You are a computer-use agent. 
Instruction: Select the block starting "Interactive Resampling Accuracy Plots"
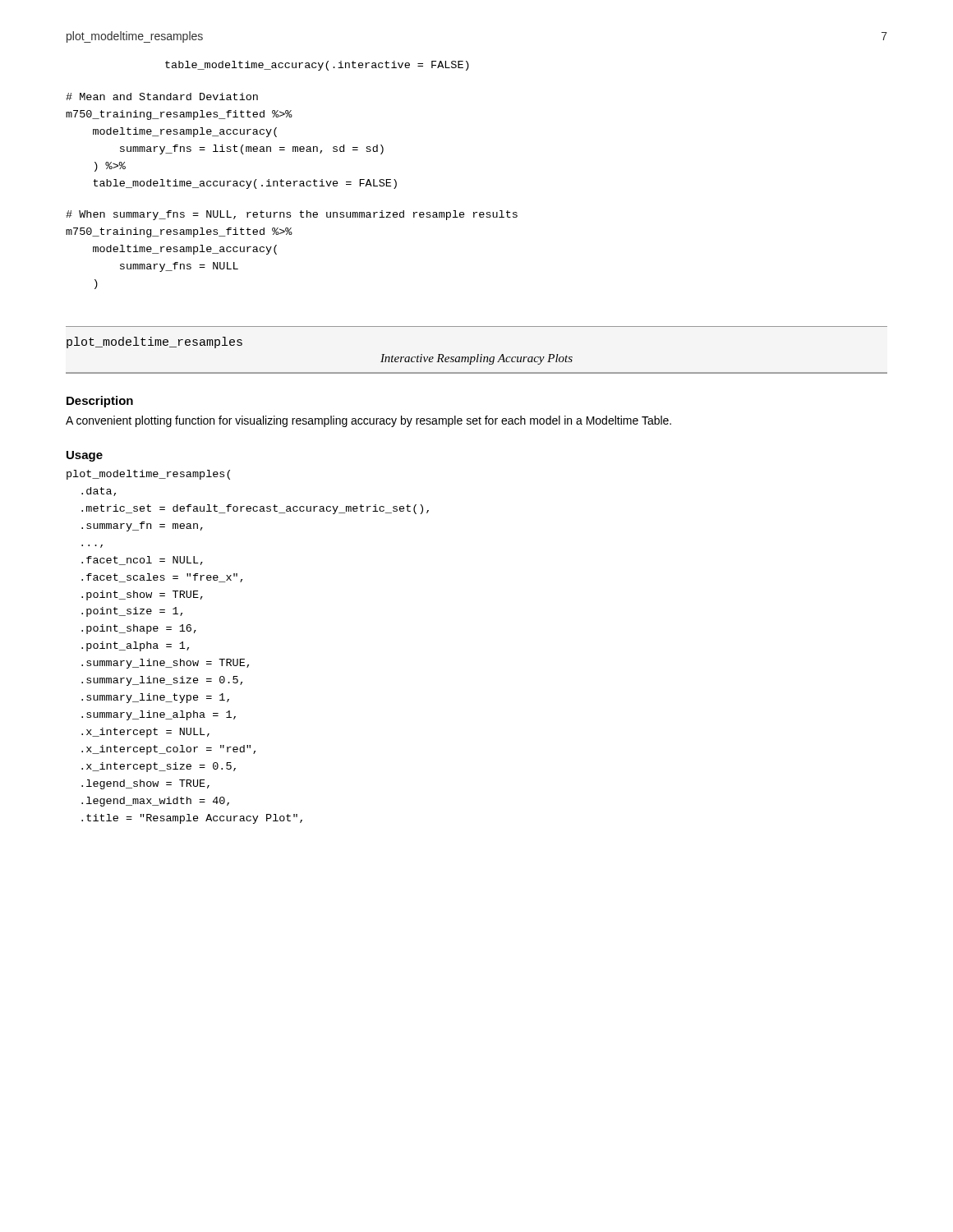(x=476, y=358)
